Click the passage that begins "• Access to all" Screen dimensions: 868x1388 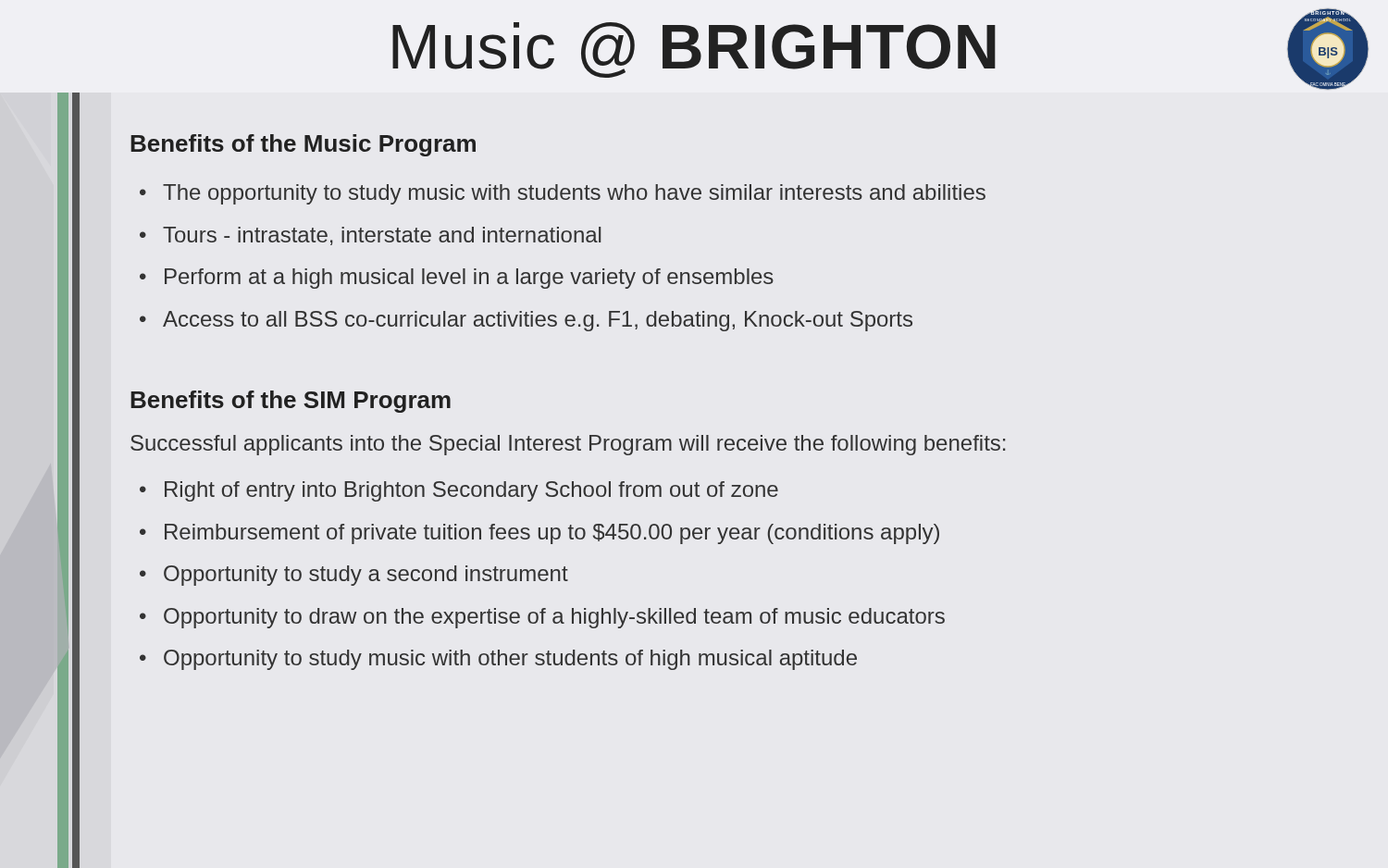click(x=526, y=319)
